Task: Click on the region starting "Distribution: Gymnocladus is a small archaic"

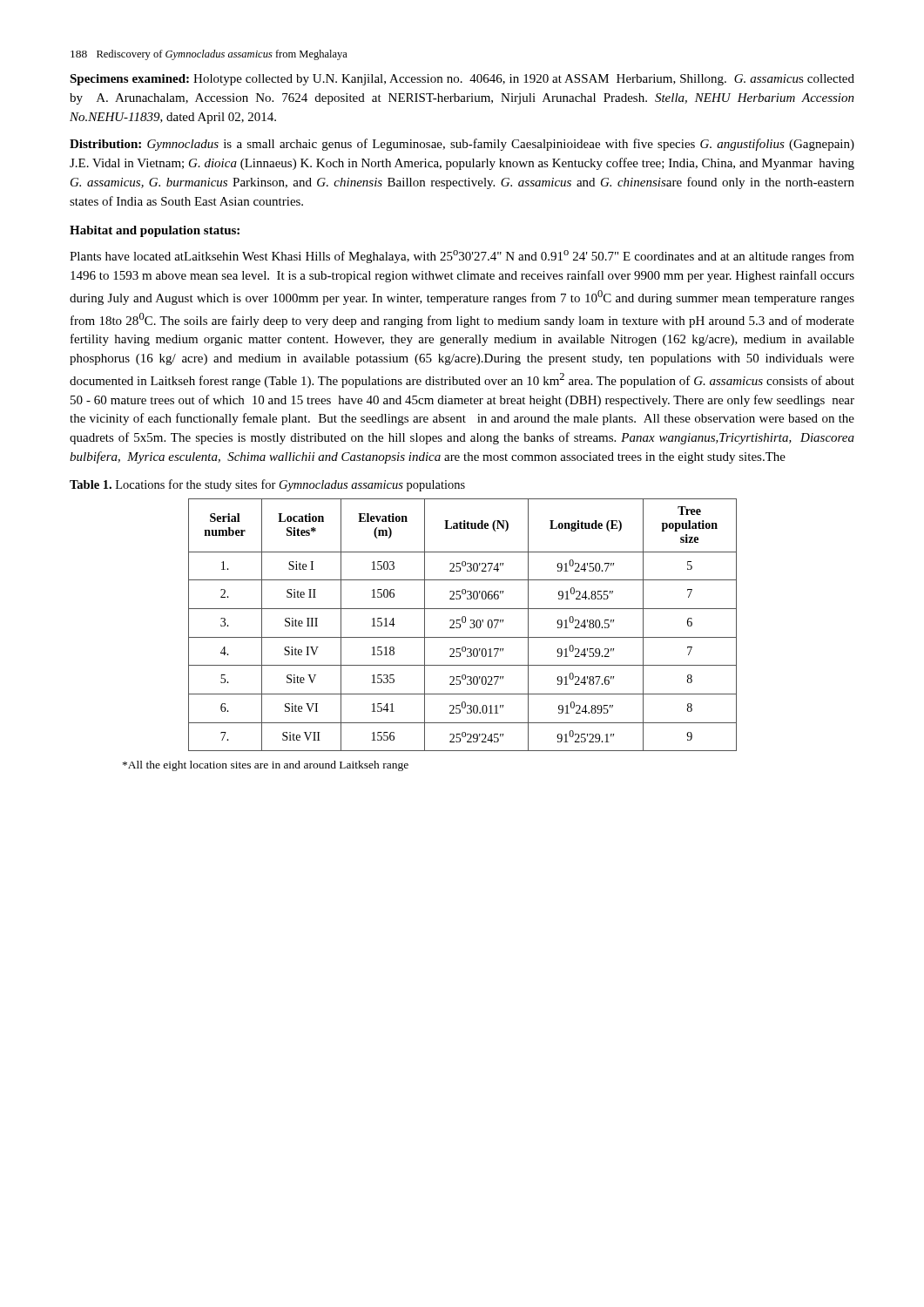Action: tap(462, 172)
